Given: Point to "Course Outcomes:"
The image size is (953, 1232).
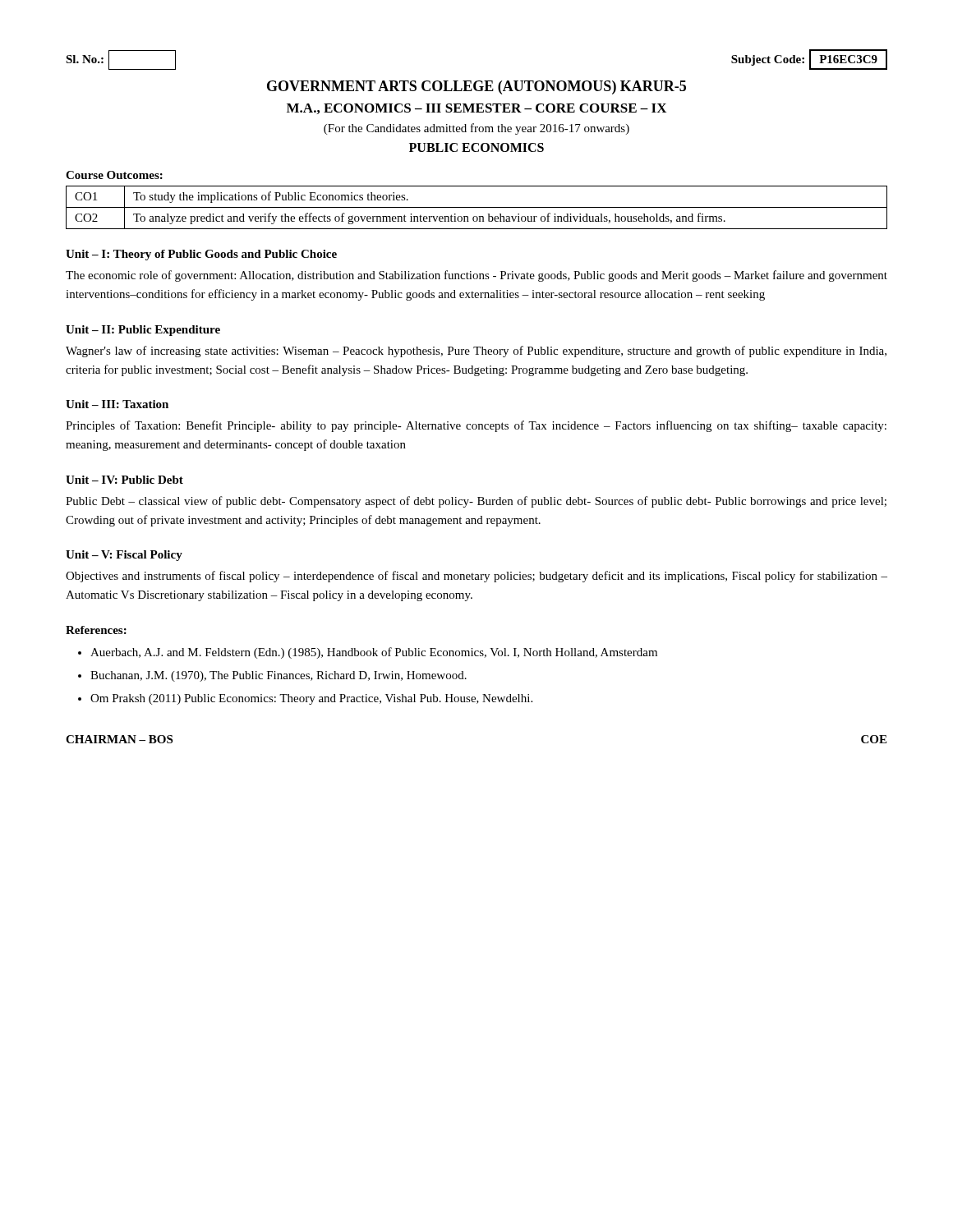Looking at the screenshot, I should (115, 175).
